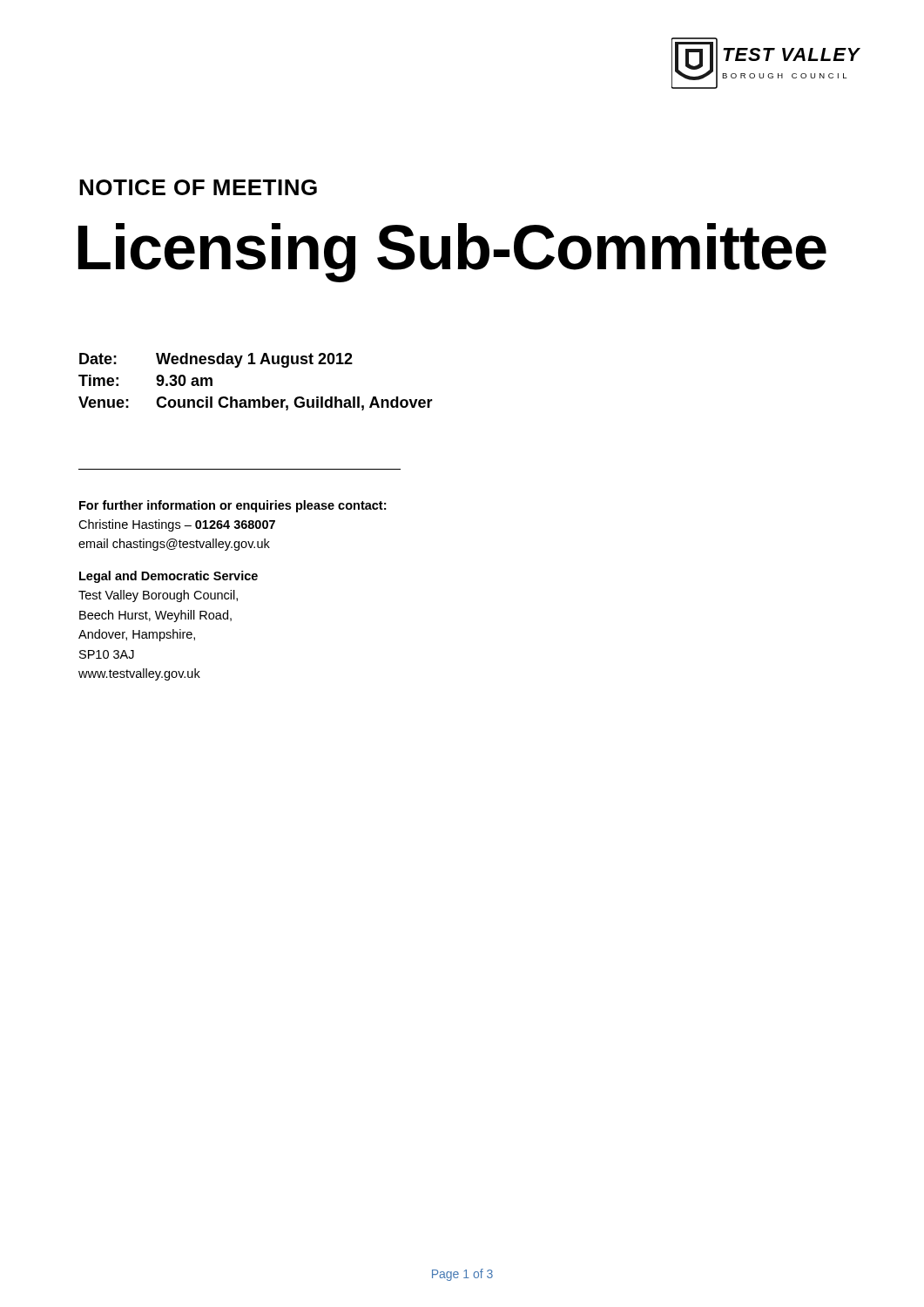The image size is (924, 1307).
Task: Click on the text starting "Date: Wednesday 1 August"
Action: pyautogui.click(x=216, y=360)
